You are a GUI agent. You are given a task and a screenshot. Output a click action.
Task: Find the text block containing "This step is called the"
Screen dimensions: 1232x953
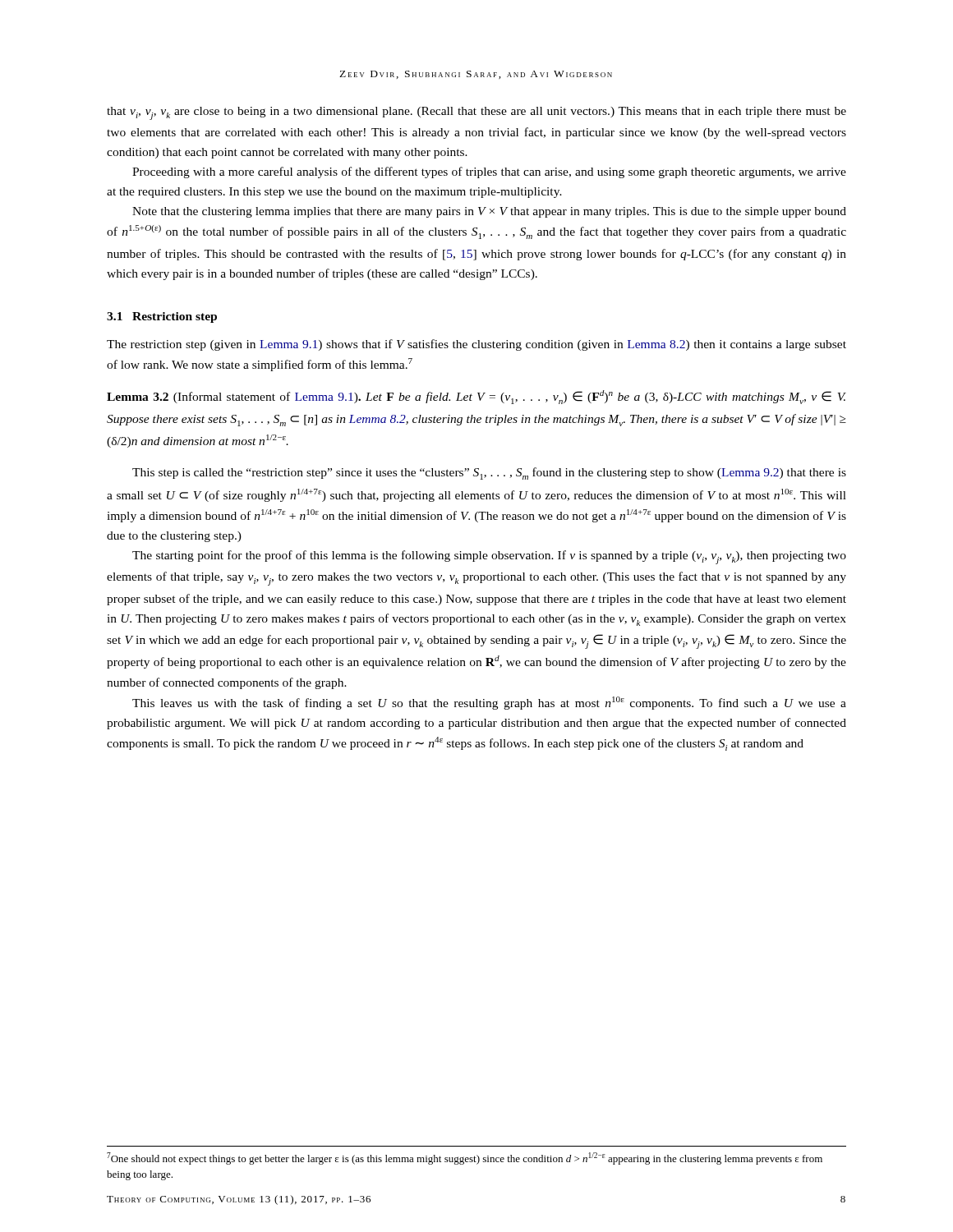pos(476,504)
